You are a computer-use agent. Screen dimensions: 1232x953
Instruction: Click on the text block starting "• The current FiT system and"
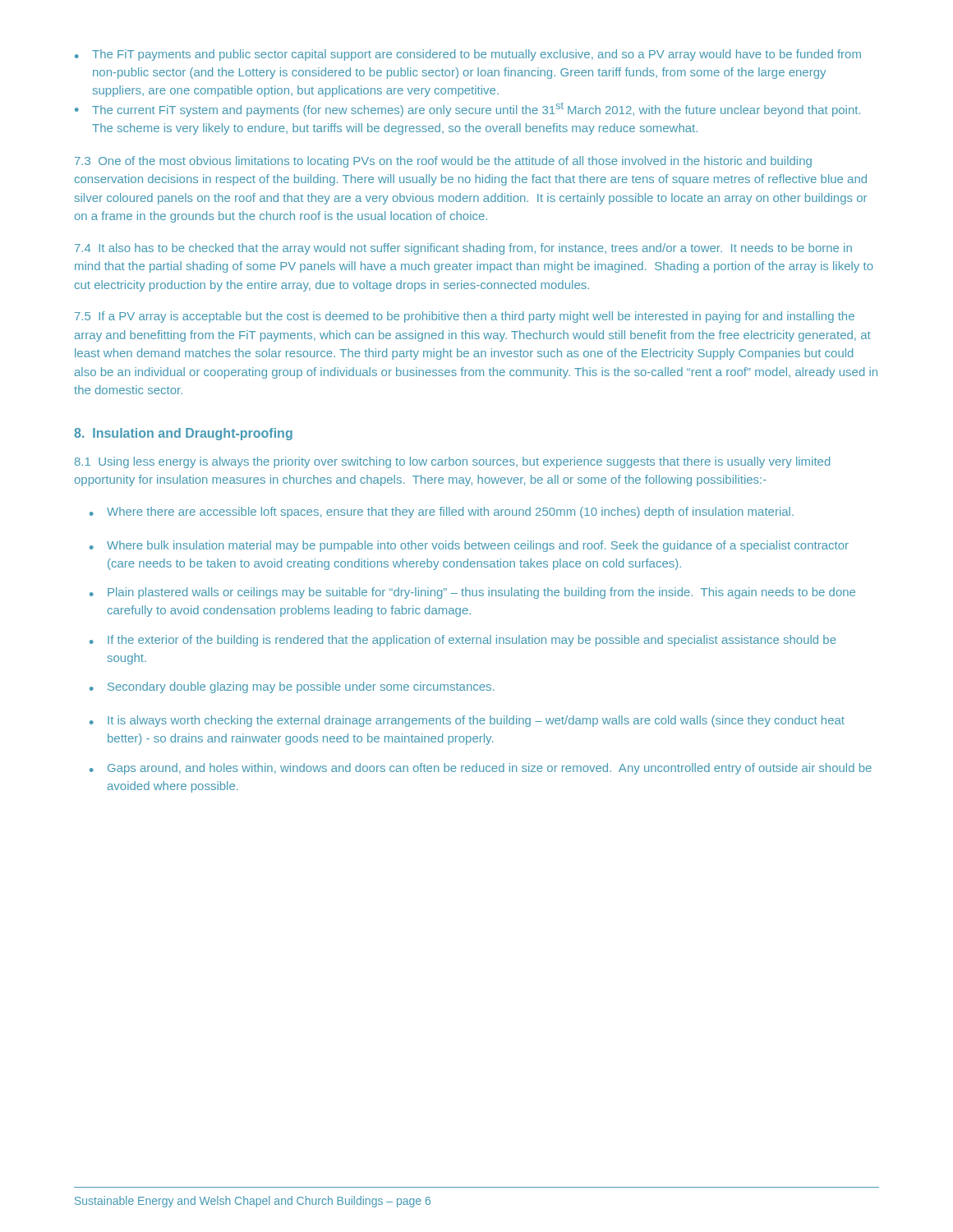click(x=476, y=118)
